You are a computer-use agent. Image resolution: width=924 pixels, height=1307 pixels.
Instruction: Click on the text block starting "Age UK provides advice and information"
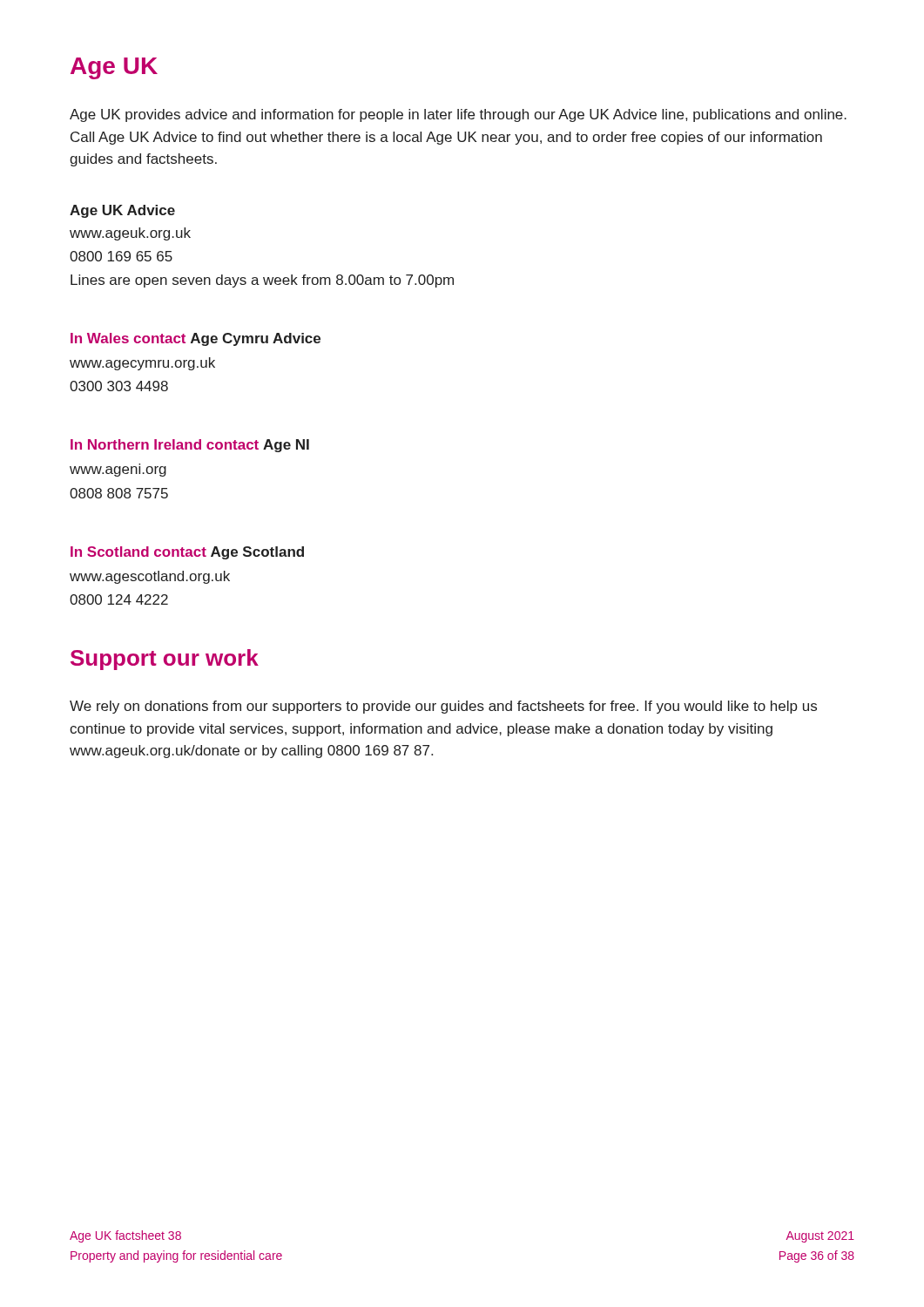462,137
